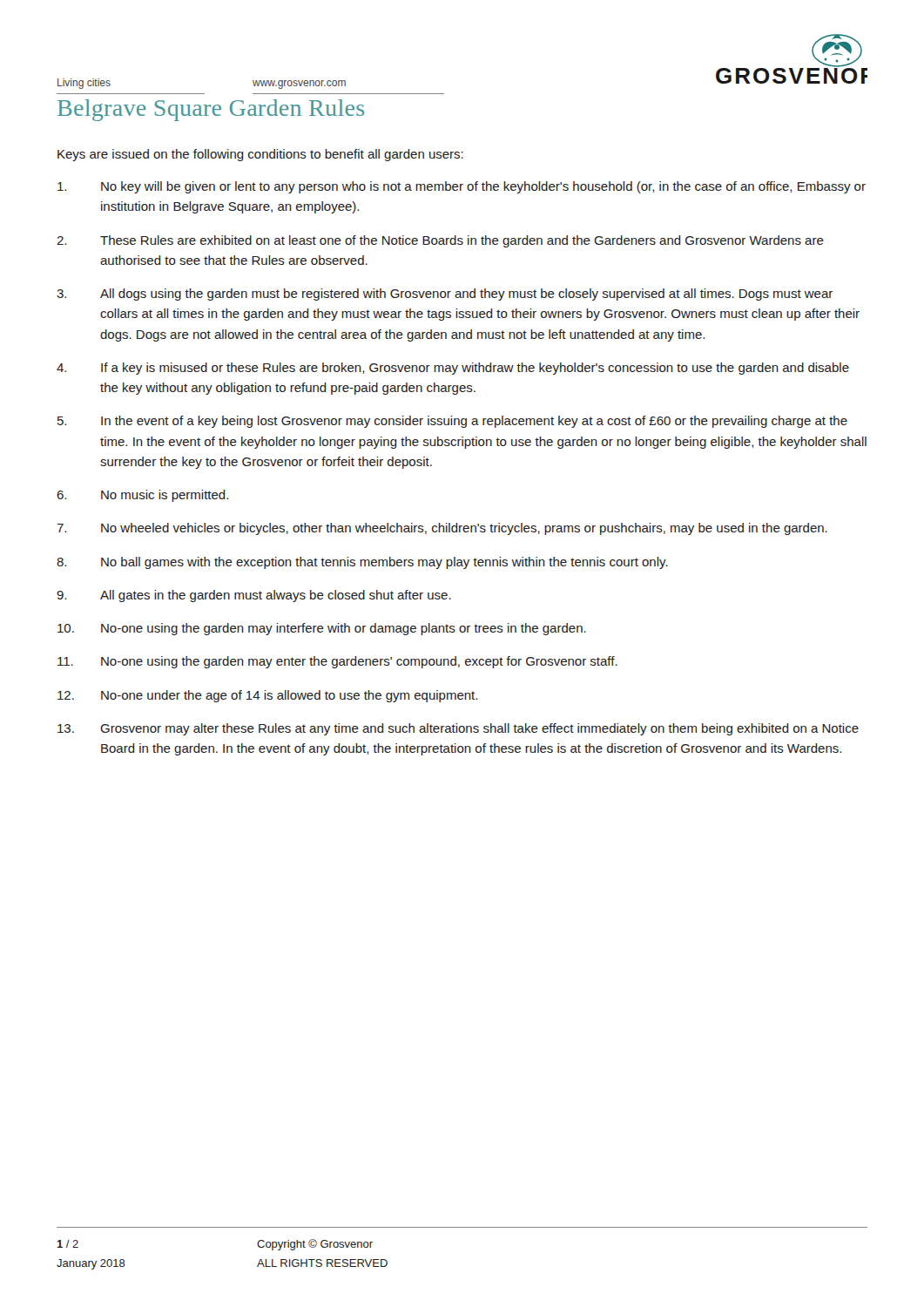
Task: Click the passage that begins "10. No-one using the"
Action: [322, 628]
